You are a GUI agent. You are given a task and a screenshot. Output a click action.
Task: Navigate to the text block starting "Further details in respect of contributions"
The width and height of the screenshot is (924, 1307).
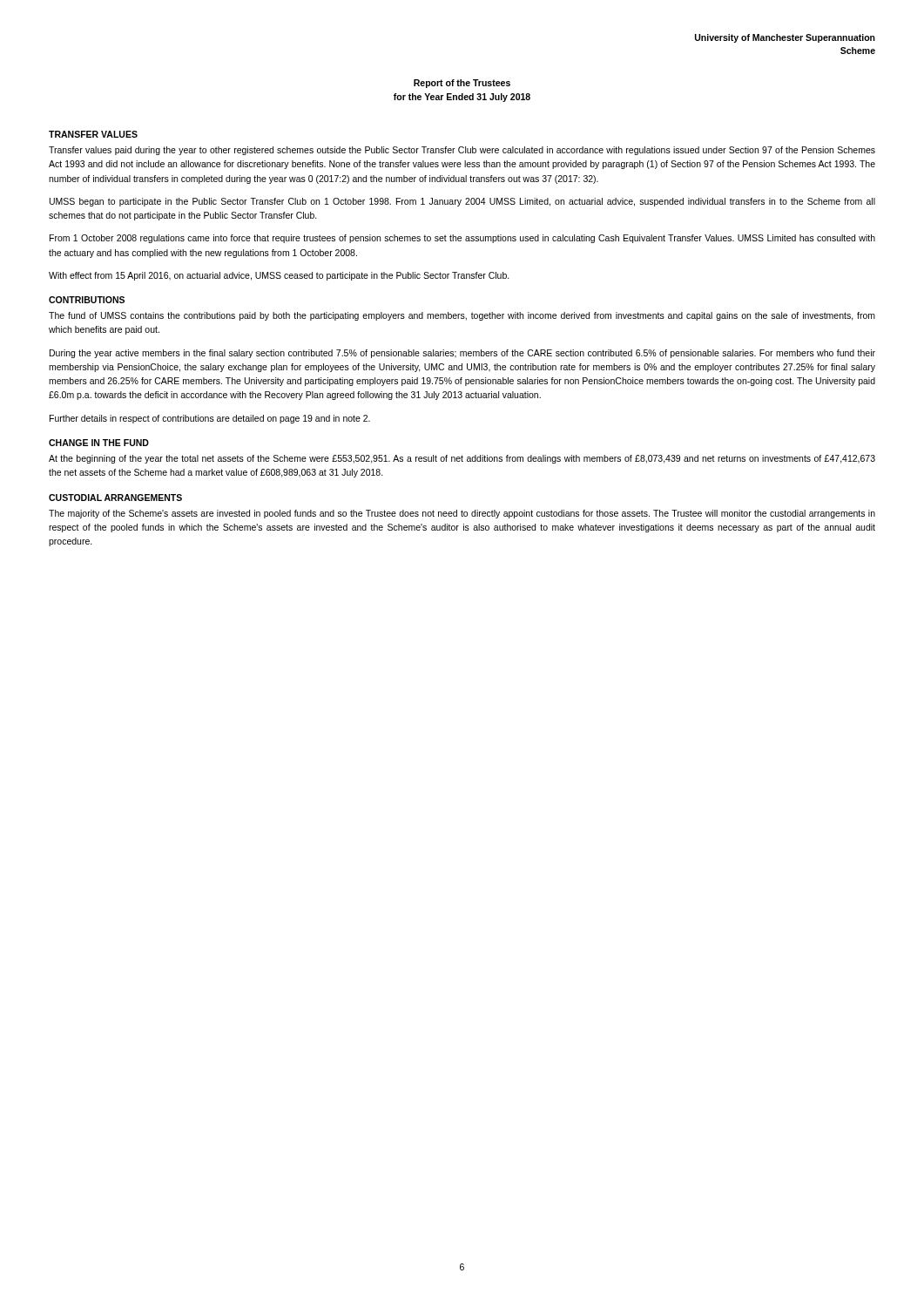coord(210,418)
